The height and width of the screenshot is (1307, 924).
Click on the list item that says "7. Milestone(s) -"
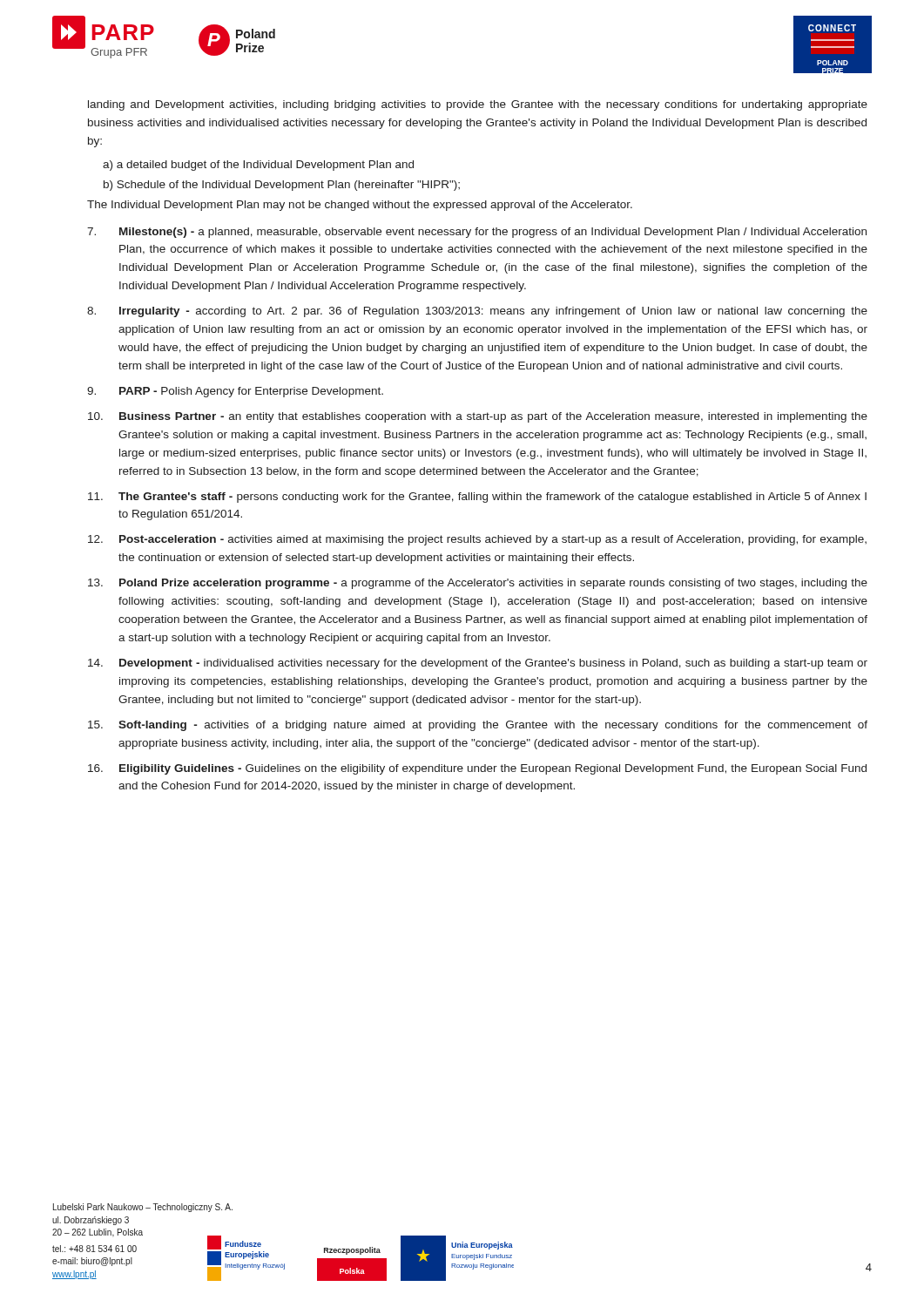[477, 259]
